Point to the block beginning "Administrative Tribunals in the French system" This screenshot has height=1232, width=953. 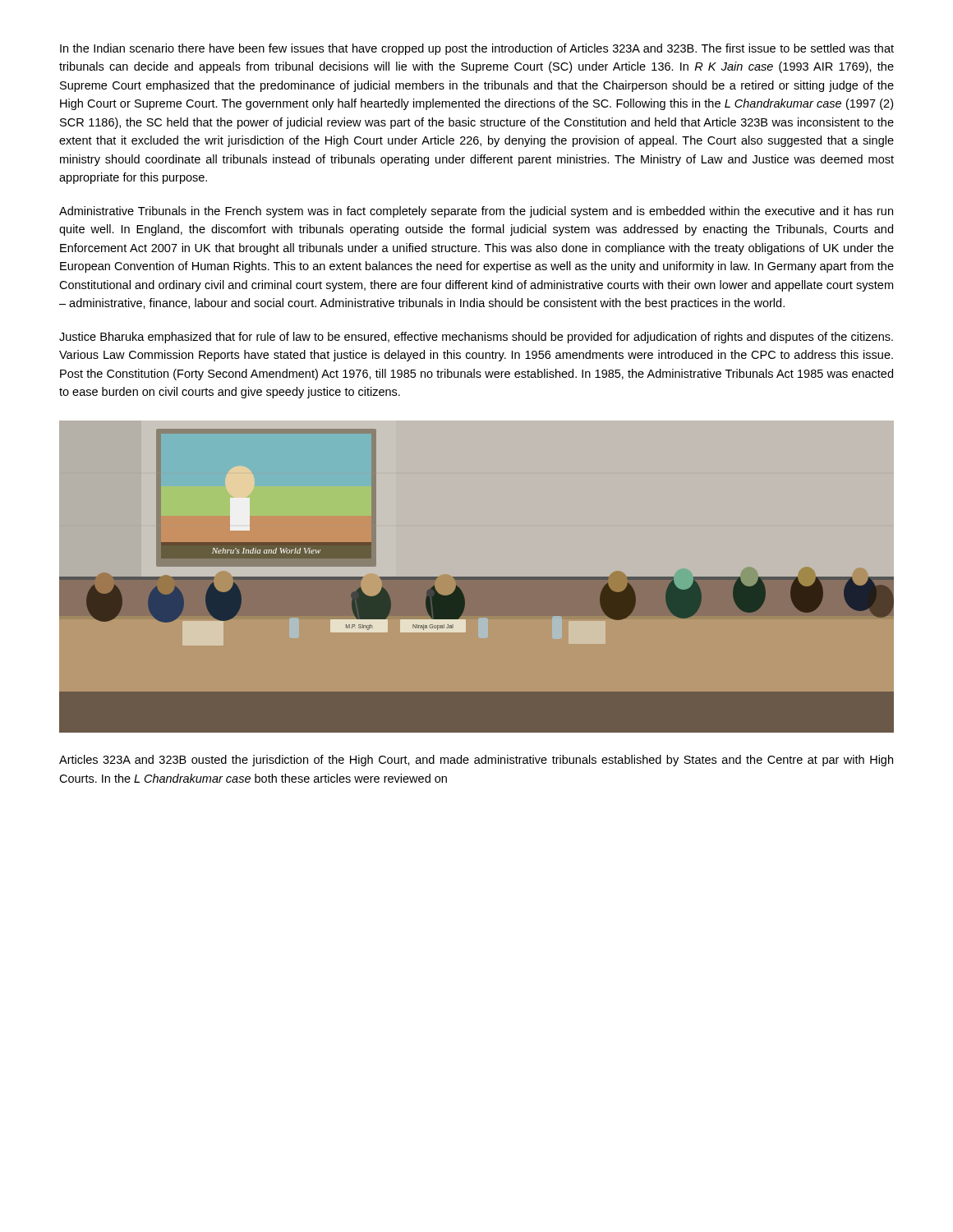pos(476,257)
